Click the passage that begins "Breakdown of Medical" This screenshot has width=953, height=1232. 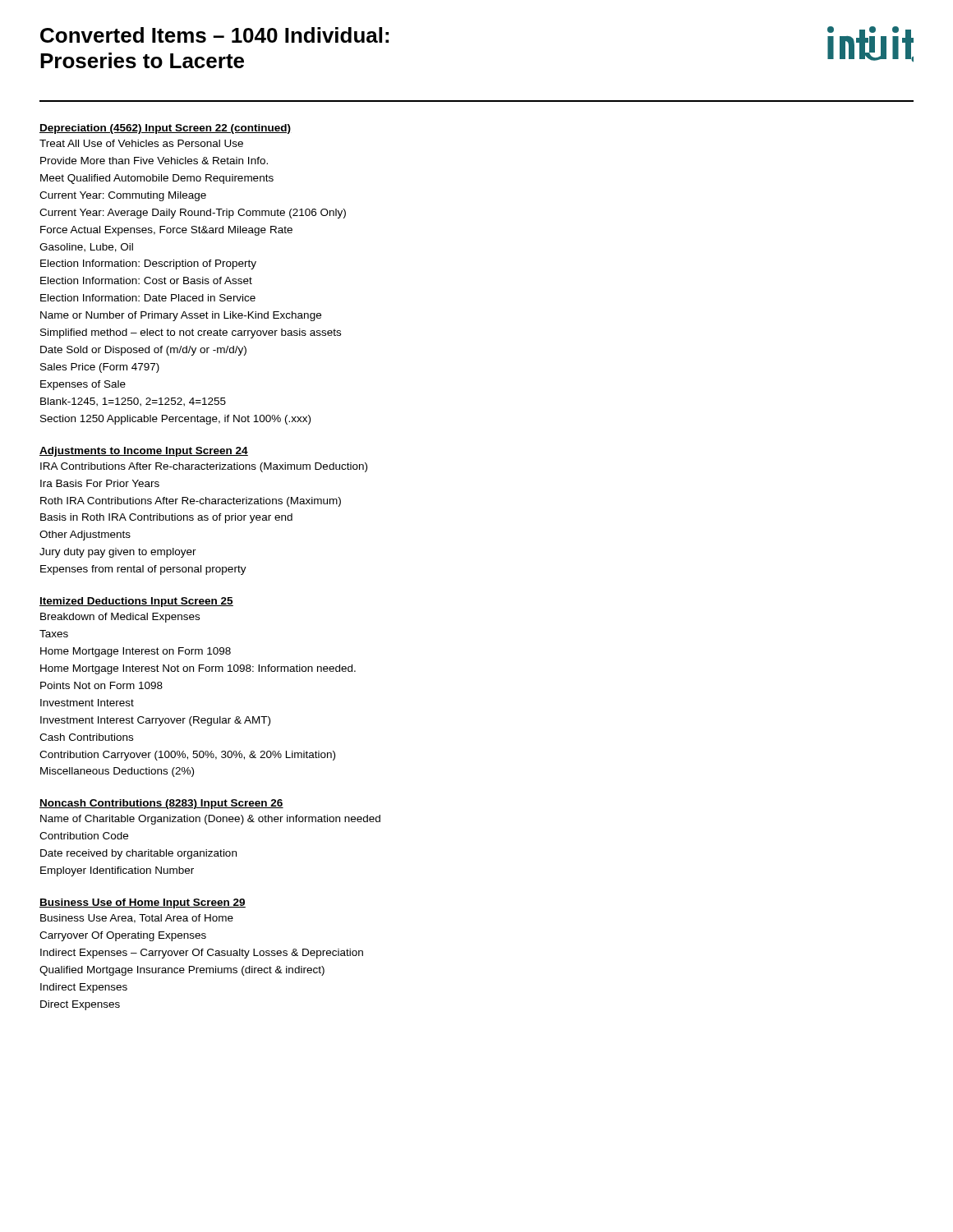click(x=120, y=616)
